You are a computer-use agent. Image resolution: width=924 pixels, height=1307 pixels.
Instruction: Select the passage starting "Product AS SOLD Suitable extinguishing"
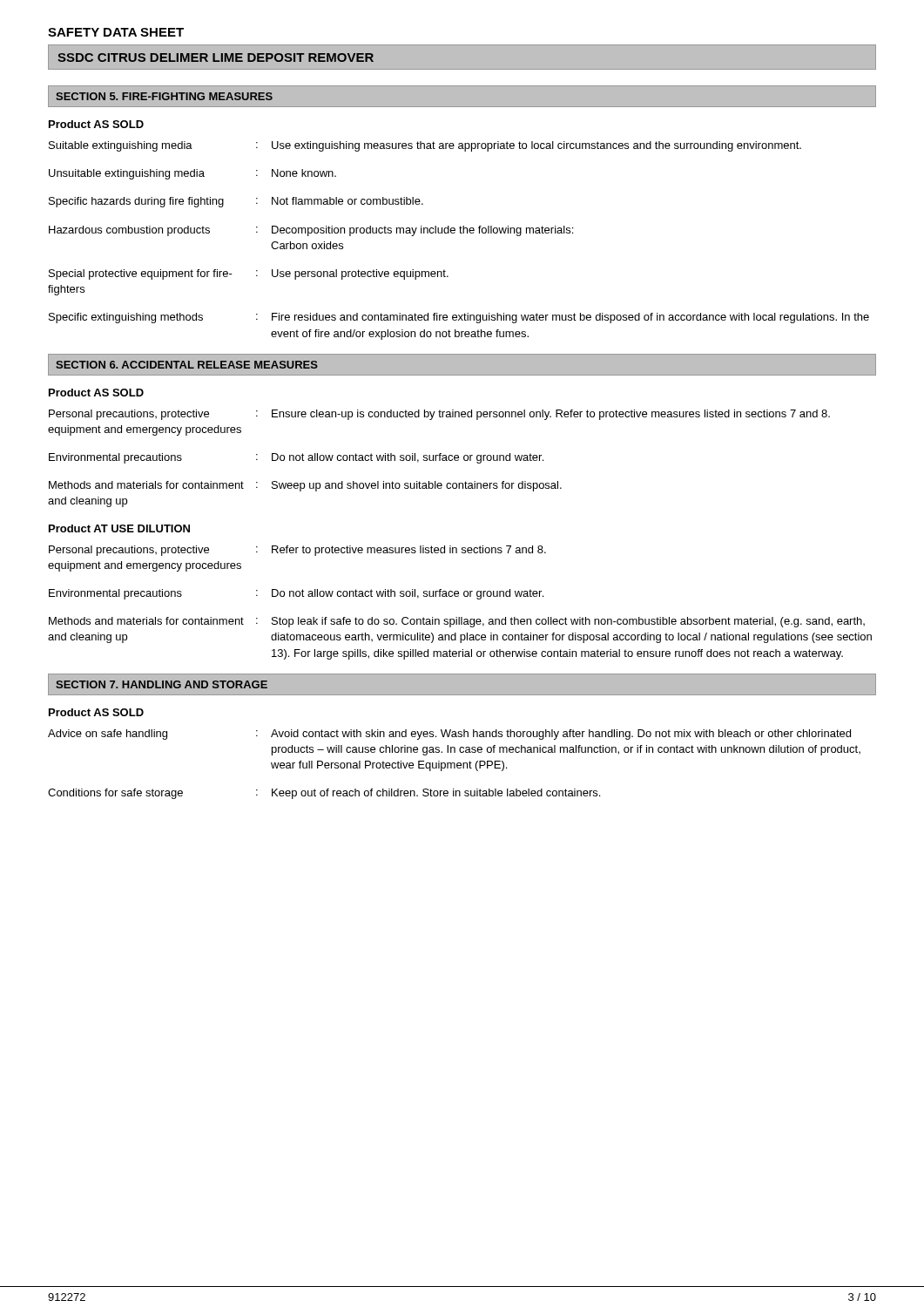(462, 229)
